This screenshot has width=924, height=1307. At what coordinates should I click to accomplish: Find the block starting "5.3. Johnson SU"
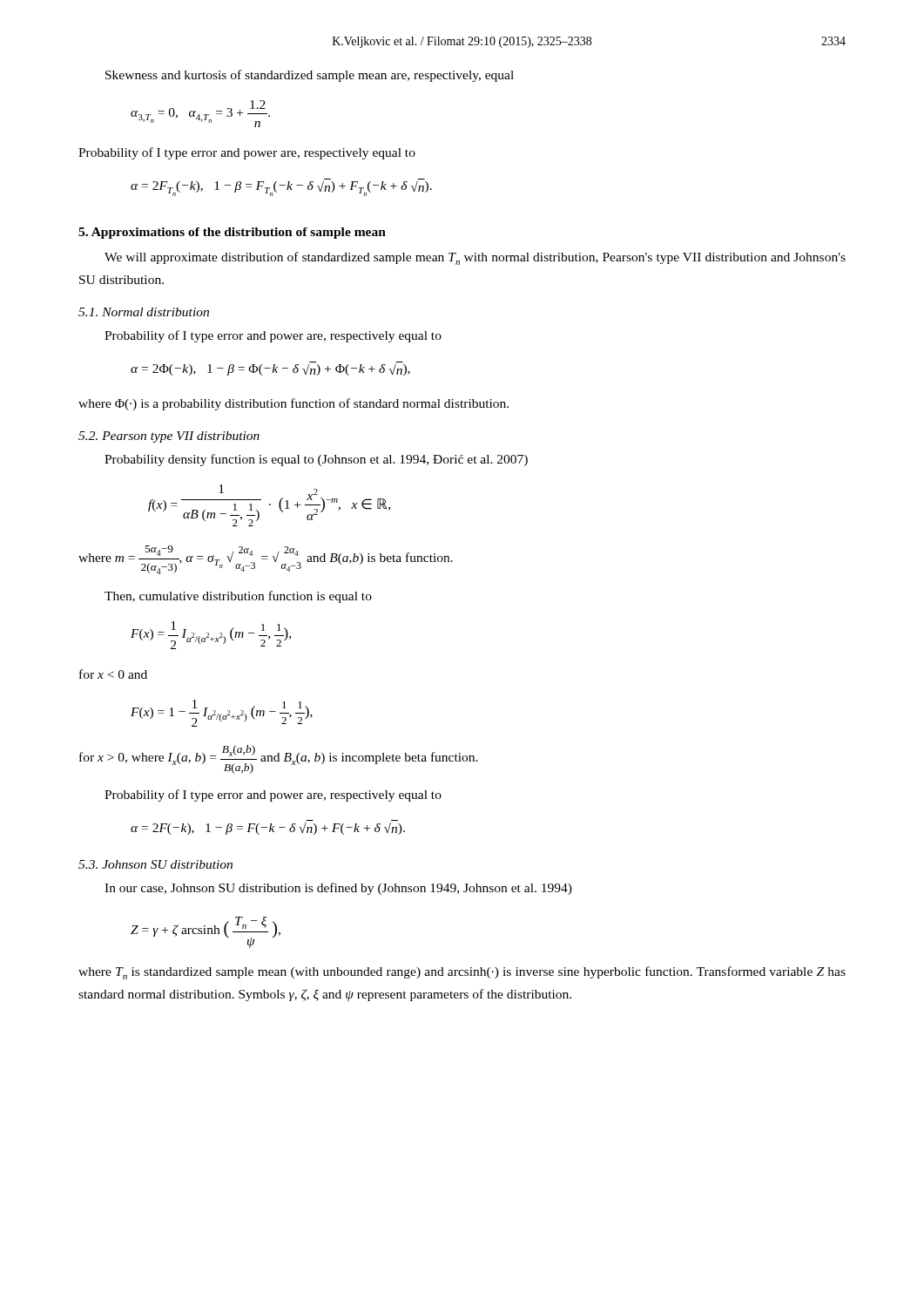coord(156,864)
